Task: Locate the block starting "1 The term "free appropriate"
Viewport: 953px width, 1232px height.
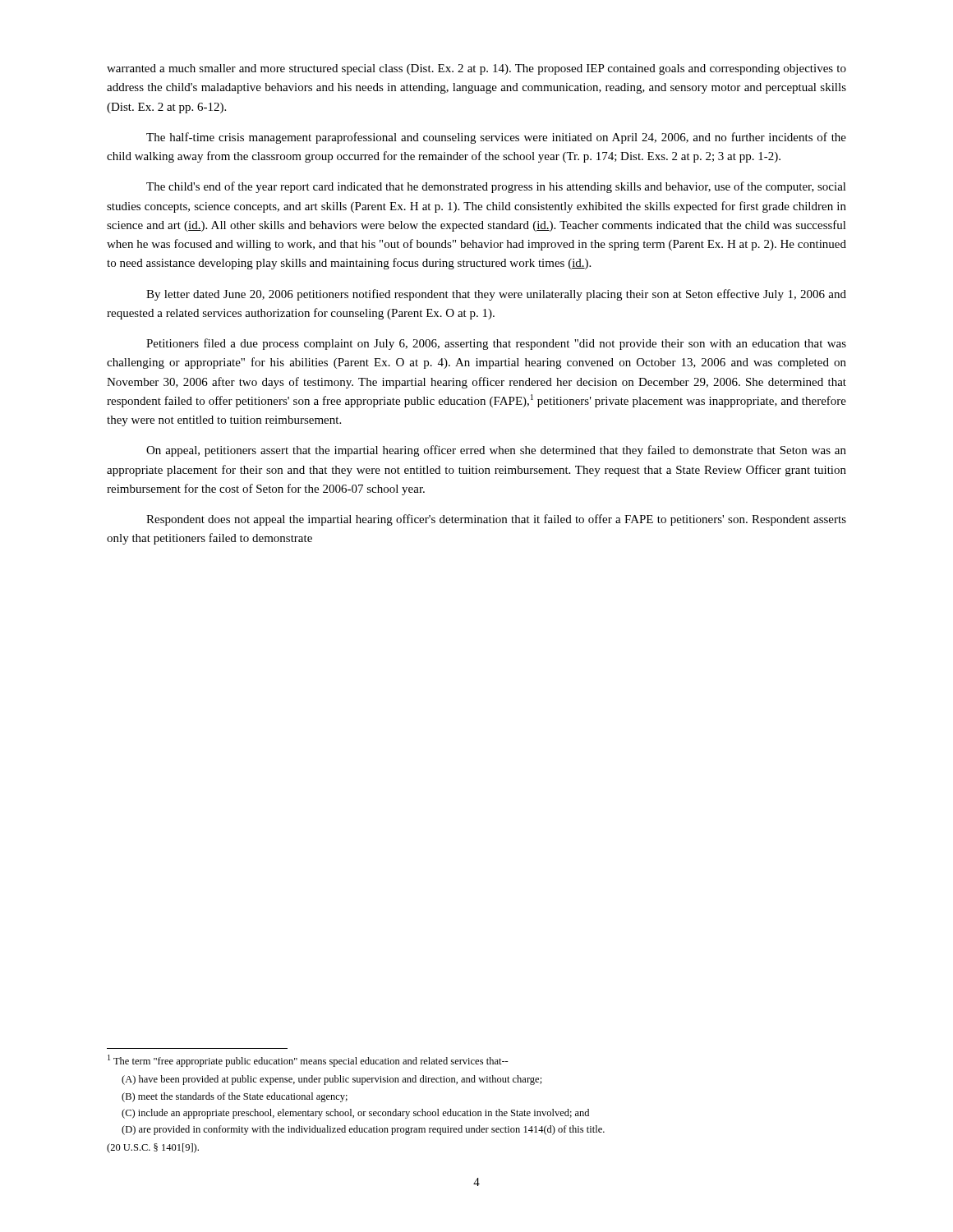Action: point(476,1101)
